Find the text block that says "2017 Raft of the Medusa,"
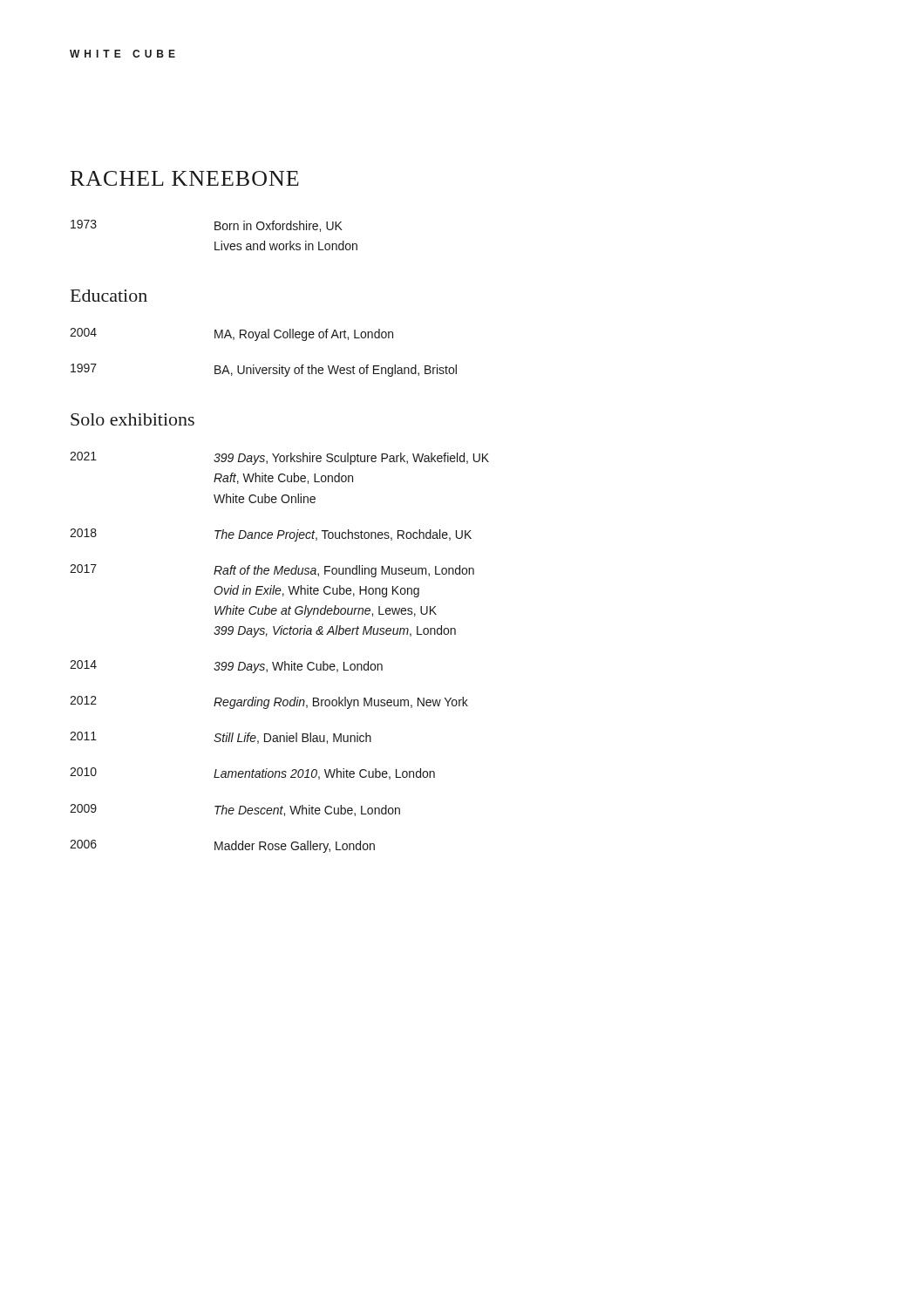Image resolution: width=924 pixels, height=1308 pixels. click(272, 571)
